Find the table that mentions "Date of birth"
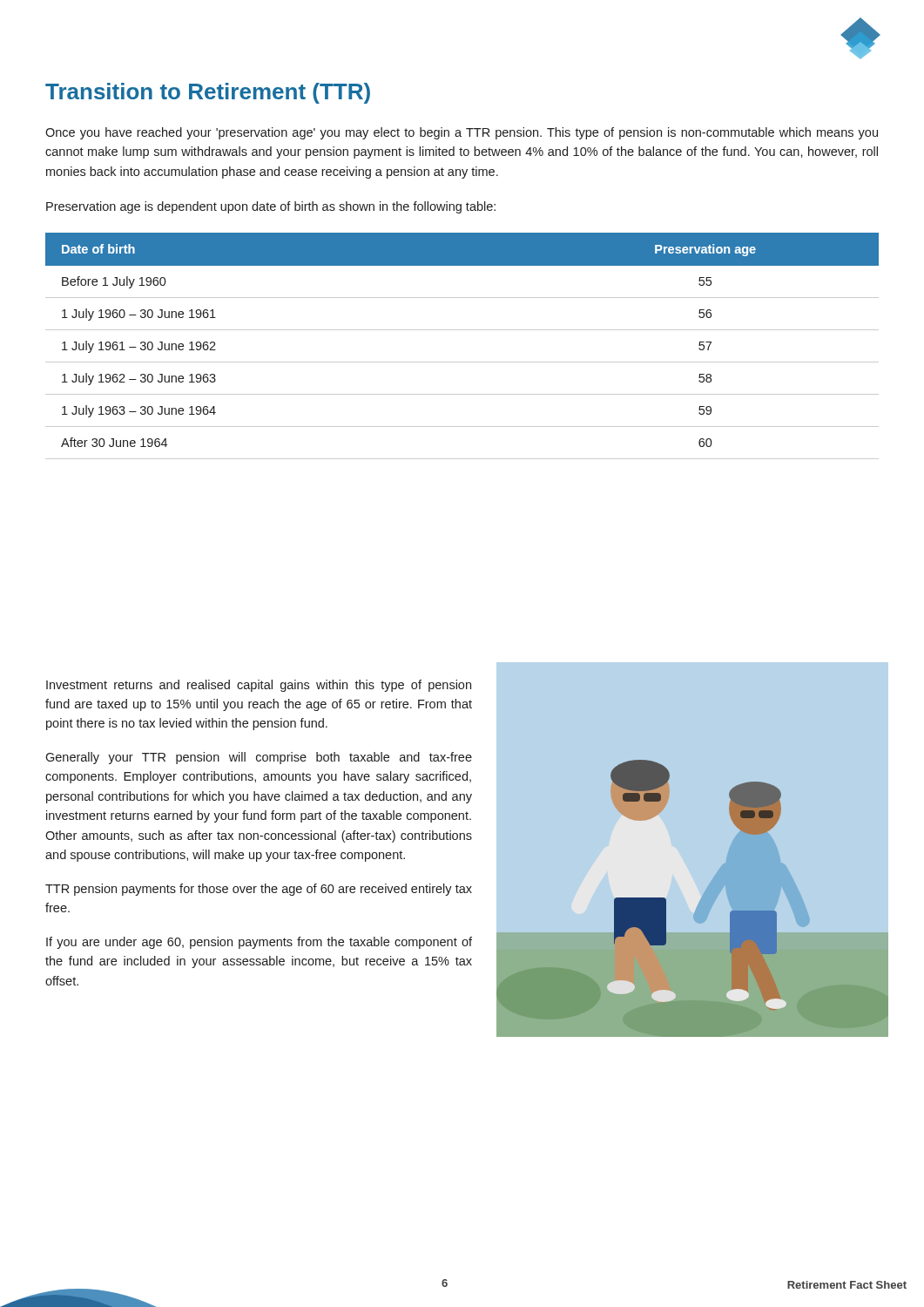This screenshot has height=1307, width=924. coord(462,346)
